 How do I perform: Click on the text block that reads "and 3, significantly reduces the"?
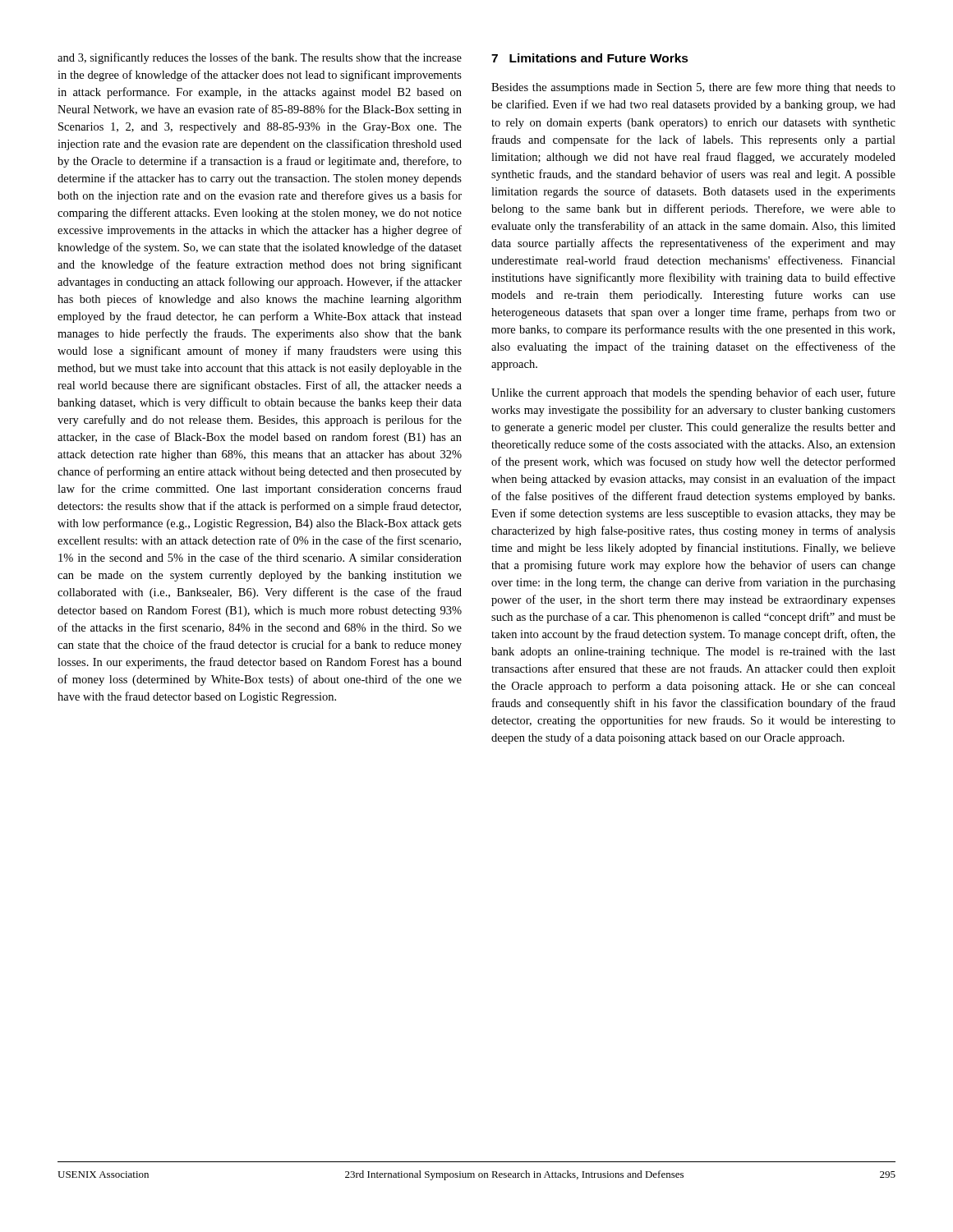260,377
